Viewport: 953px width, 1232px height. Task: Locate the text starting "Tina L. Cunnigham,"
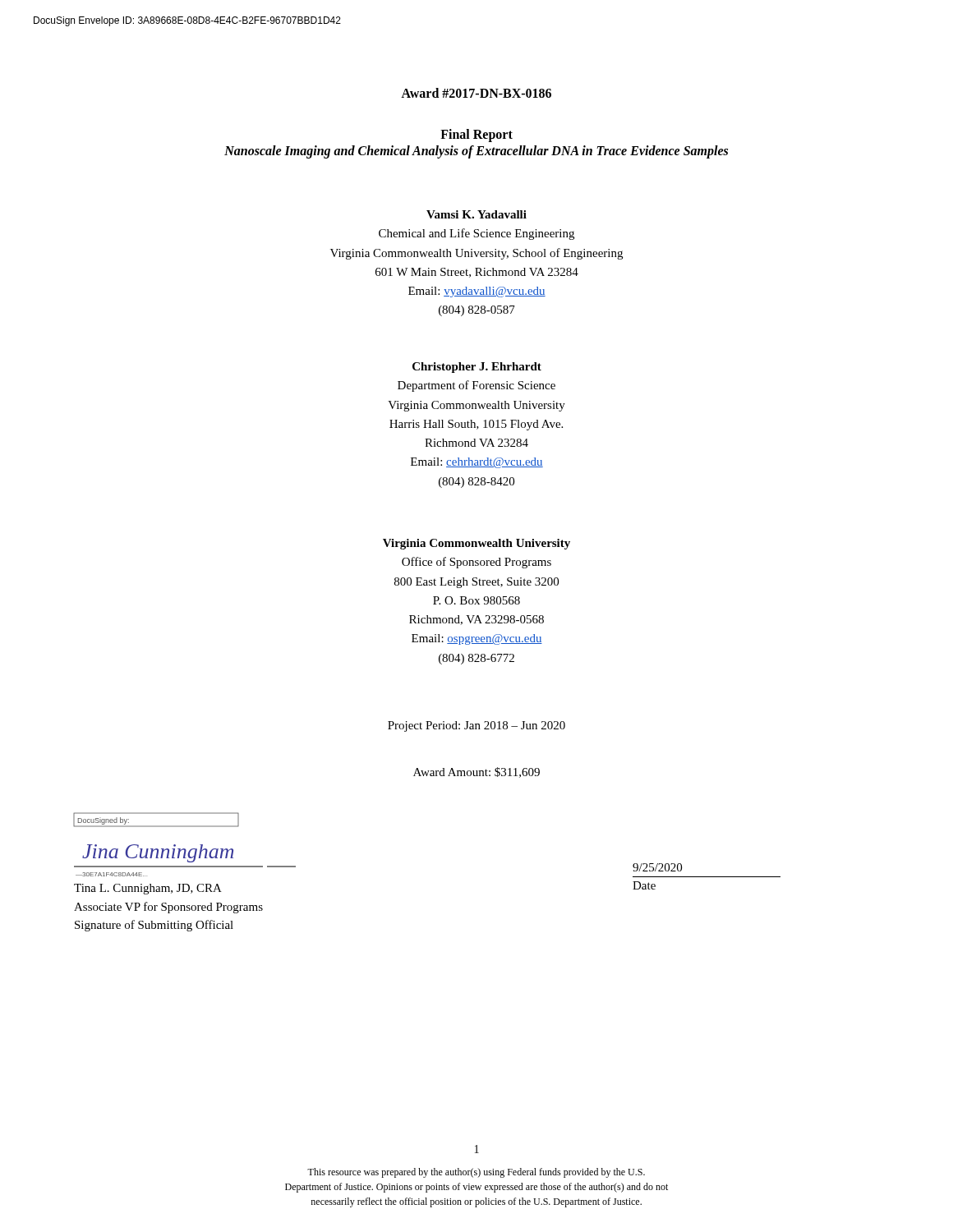coord(168,906)
